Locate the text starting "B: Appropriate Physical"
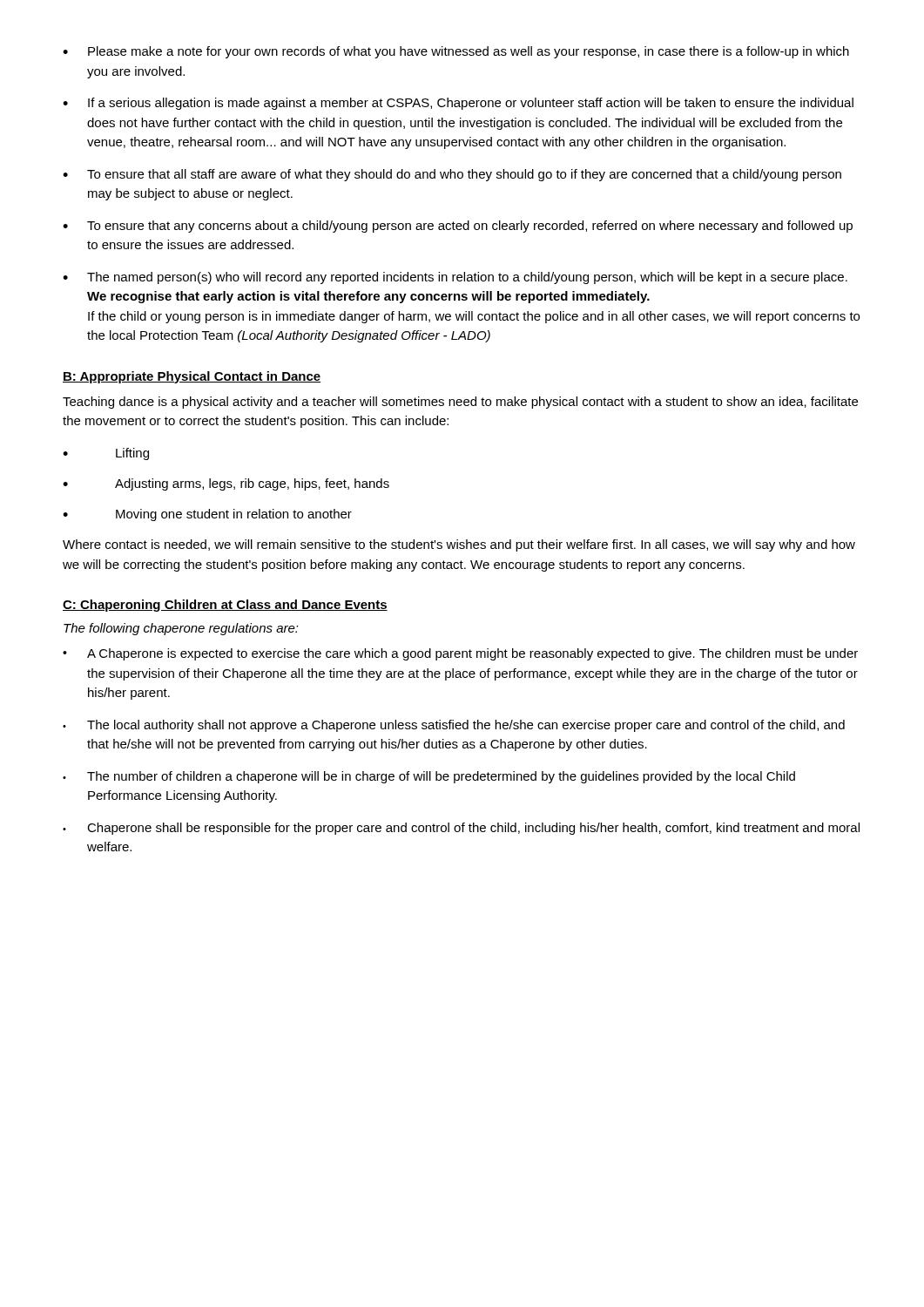This screenshot has height=1307, width=924. (x=192, y=376)
